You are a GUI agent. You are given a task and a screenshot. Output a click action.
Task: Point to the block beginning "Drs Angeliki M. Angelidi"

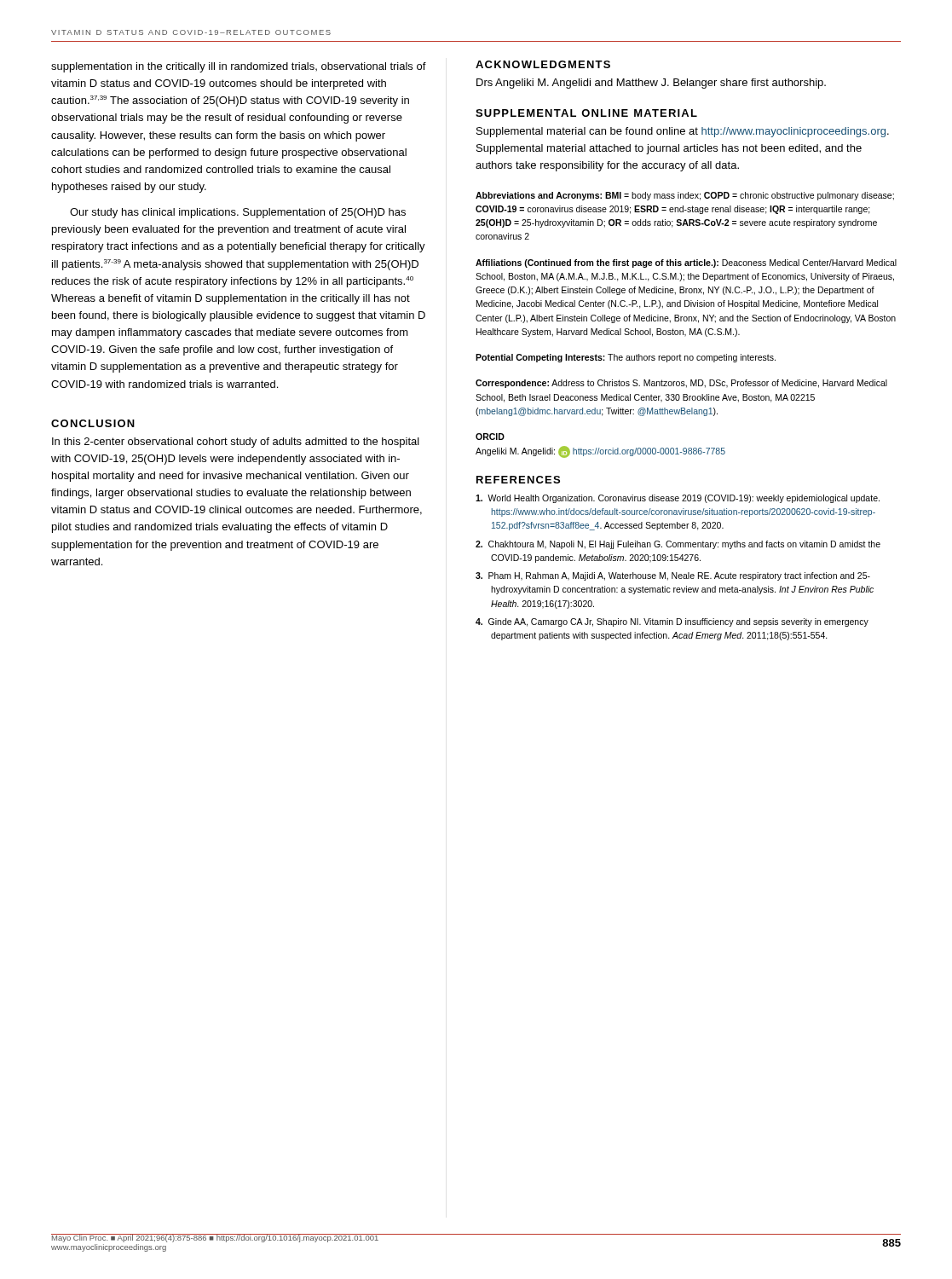(689, 83)
